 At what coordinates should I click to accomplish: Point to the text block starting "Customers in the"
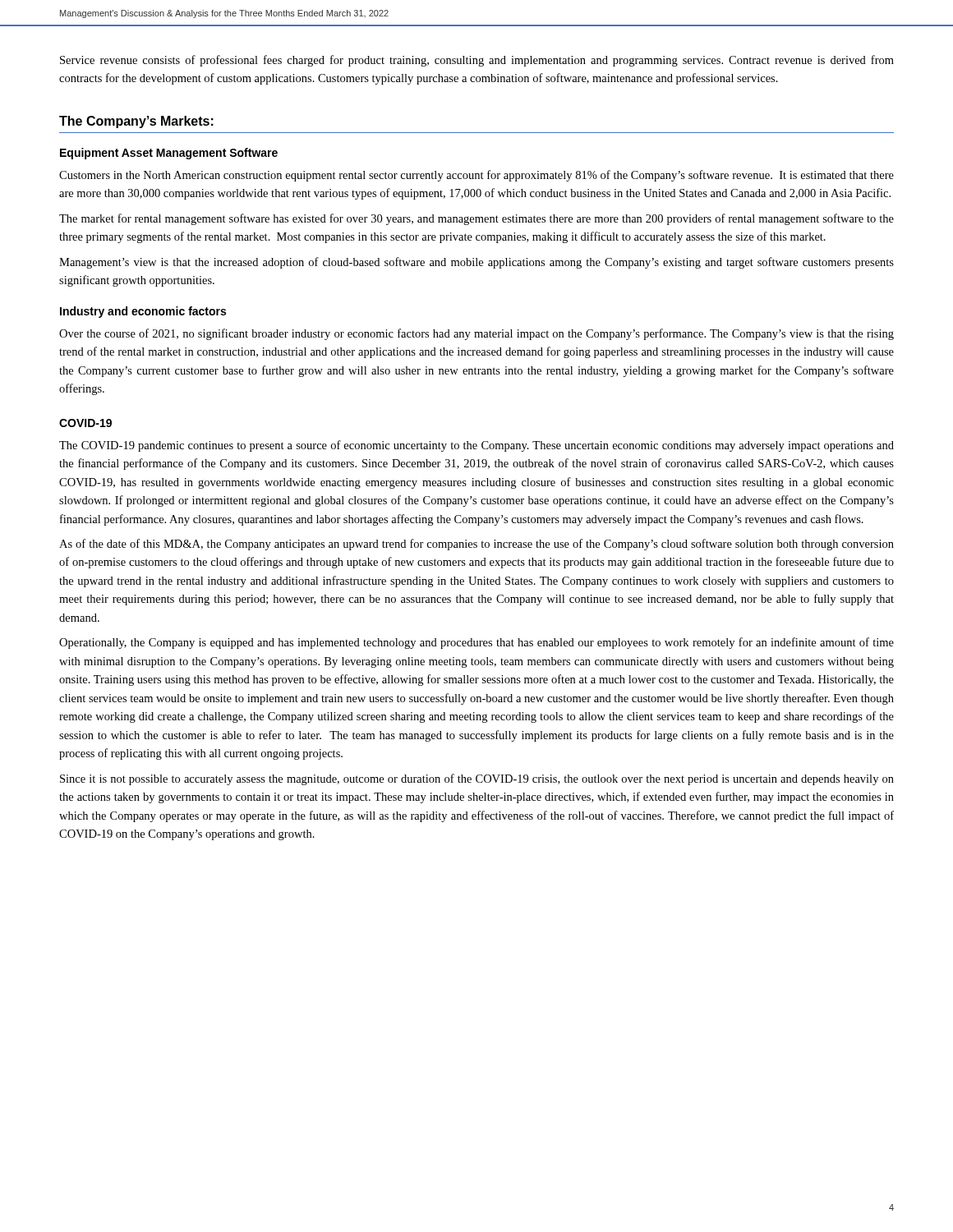coord(476,184)
